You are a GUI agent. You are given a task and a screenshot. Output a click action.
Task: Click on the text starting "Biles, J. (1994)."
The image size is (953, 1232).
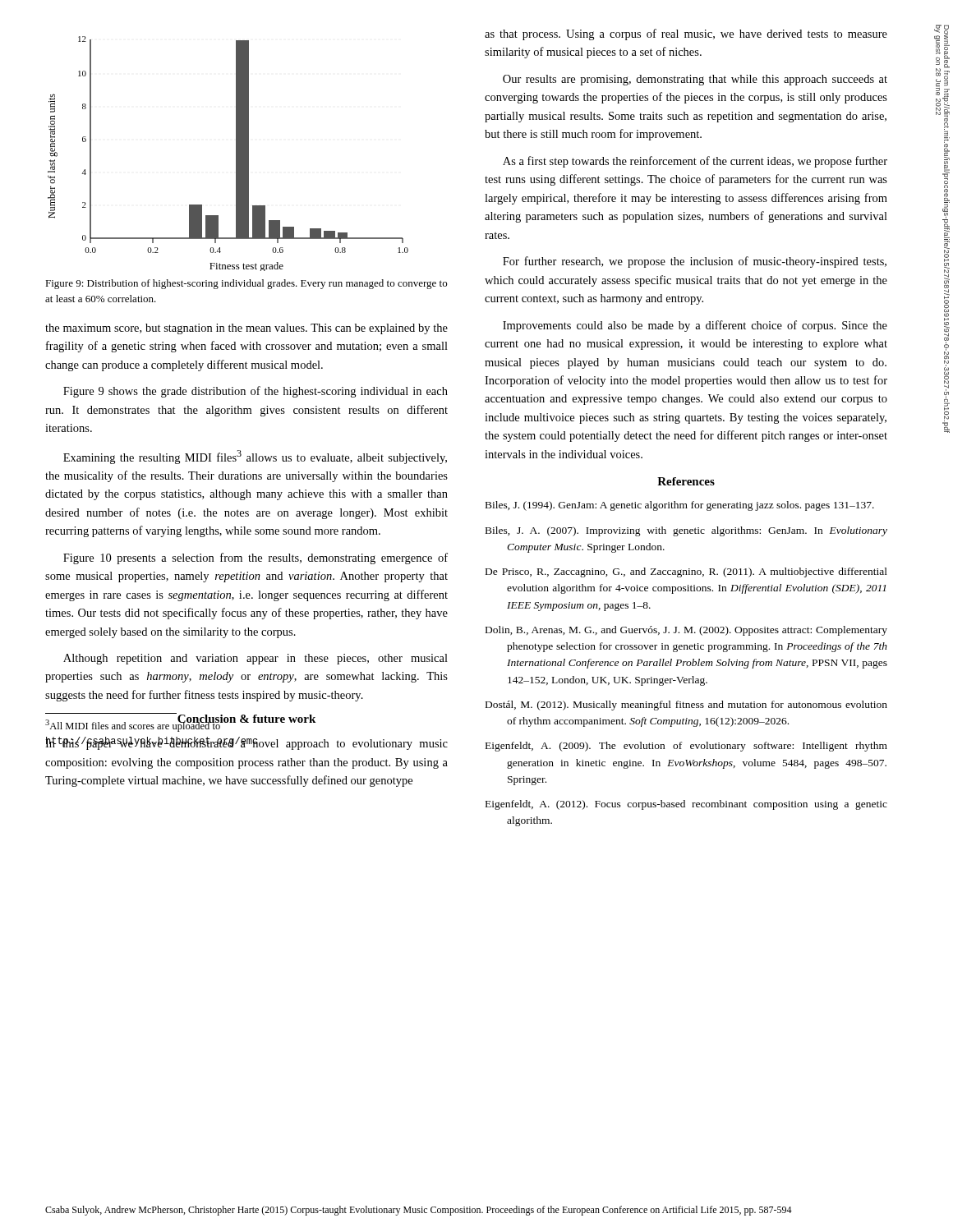coord(680,505)
